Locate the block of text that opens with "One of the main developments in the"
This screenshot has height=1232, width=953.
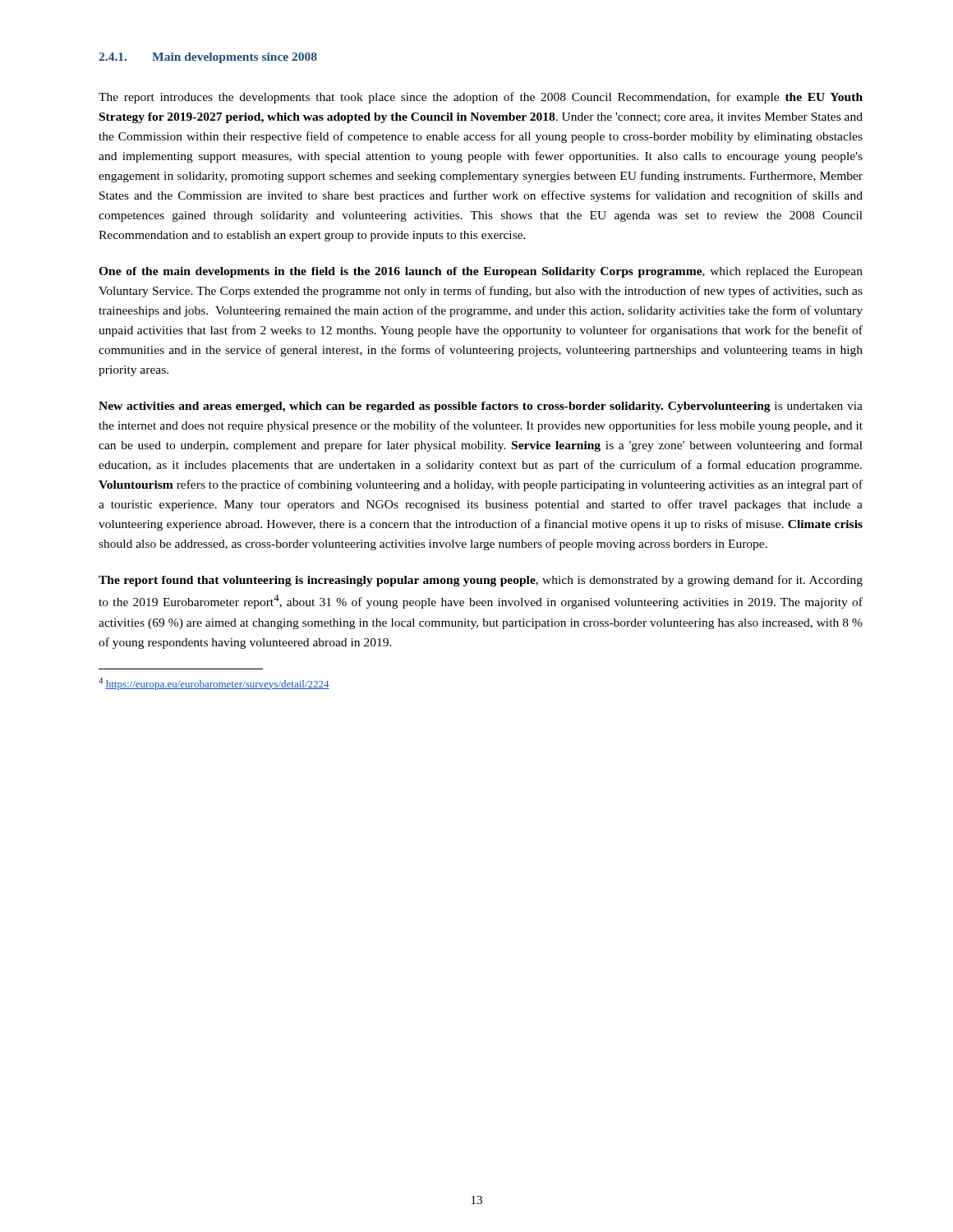click(x=481, y=320)
